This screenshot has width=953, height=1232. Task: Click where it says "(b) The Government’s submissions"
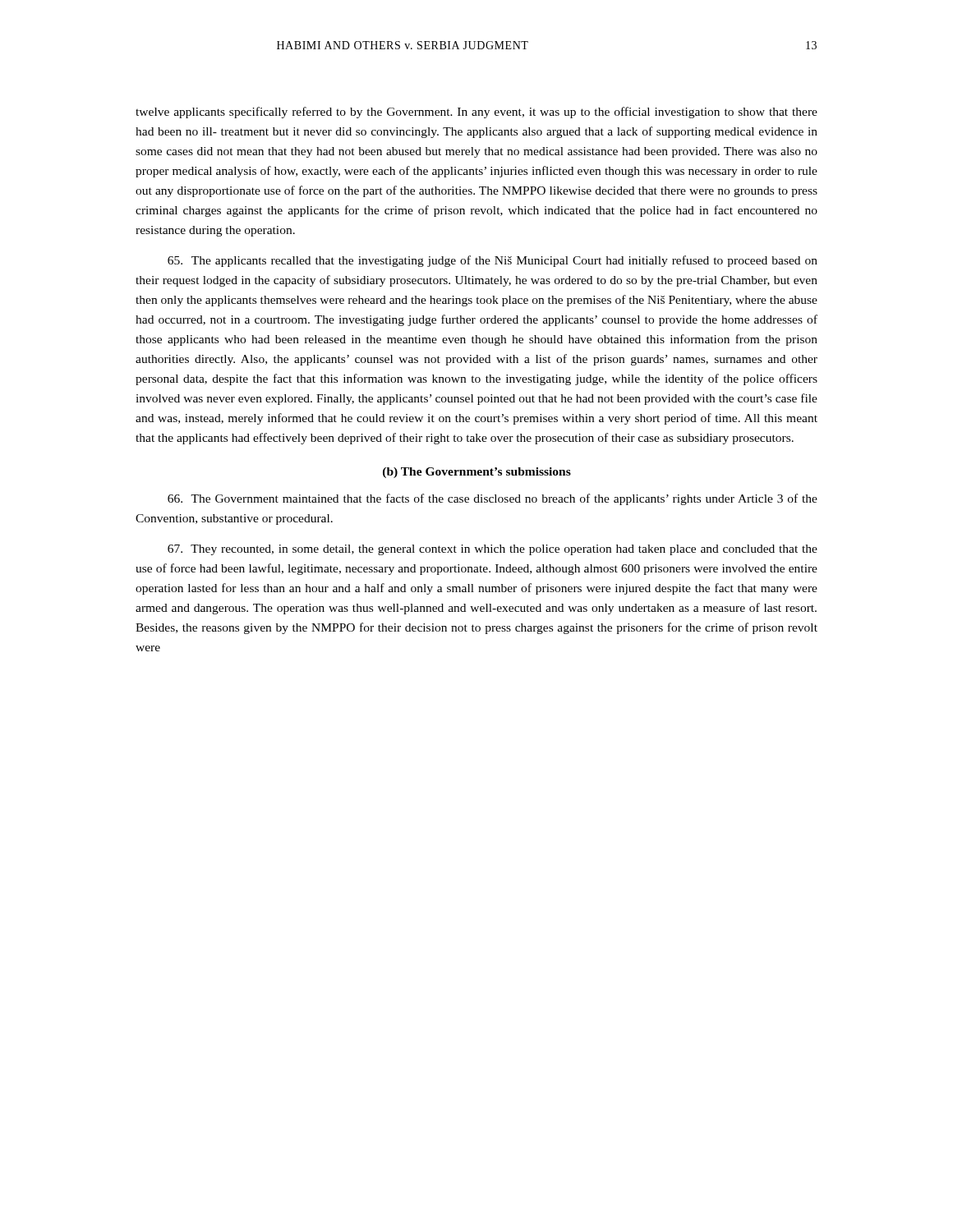click(476, 471)
